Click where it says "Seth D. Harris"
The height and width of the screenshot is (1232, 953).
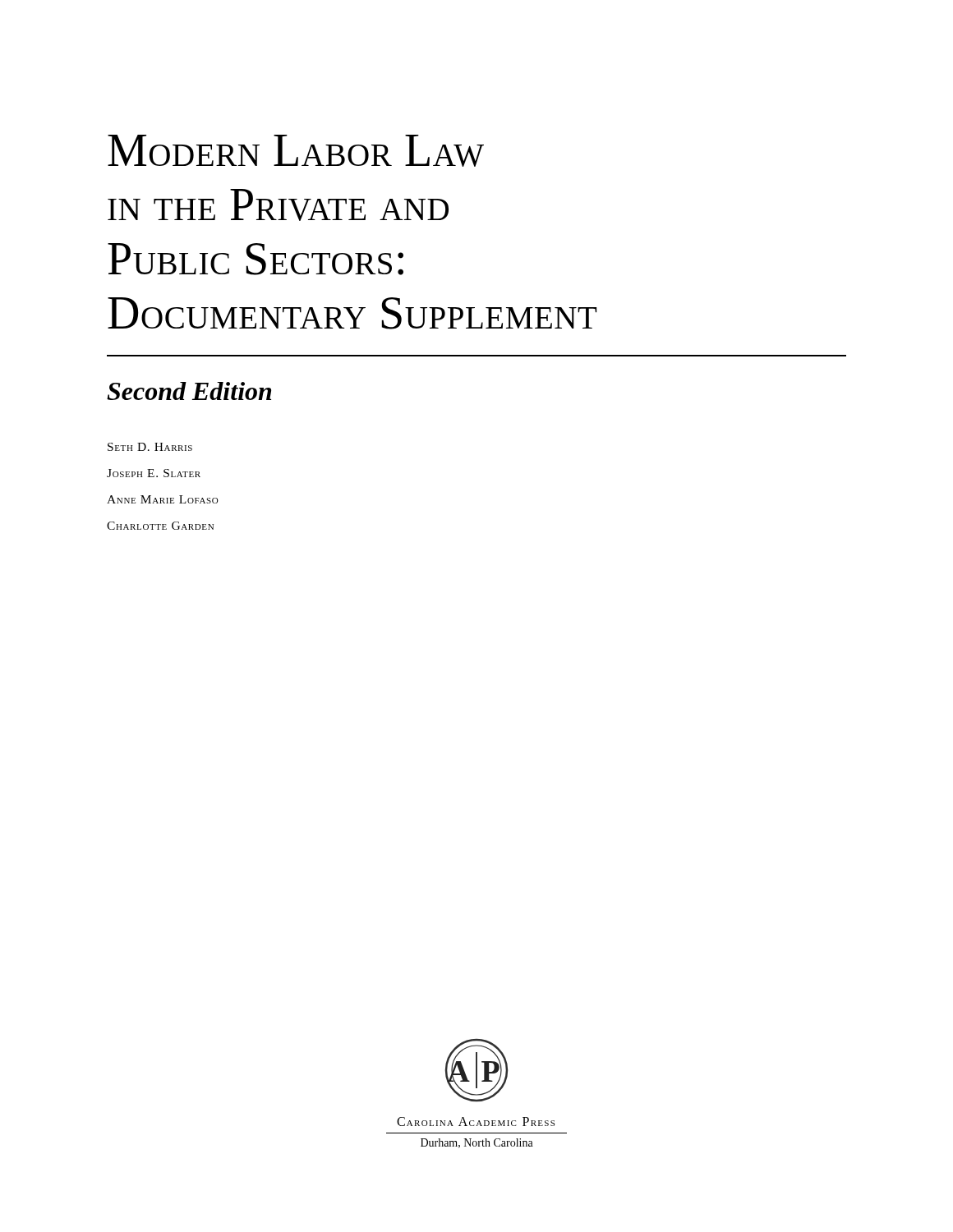click(150, 447)
